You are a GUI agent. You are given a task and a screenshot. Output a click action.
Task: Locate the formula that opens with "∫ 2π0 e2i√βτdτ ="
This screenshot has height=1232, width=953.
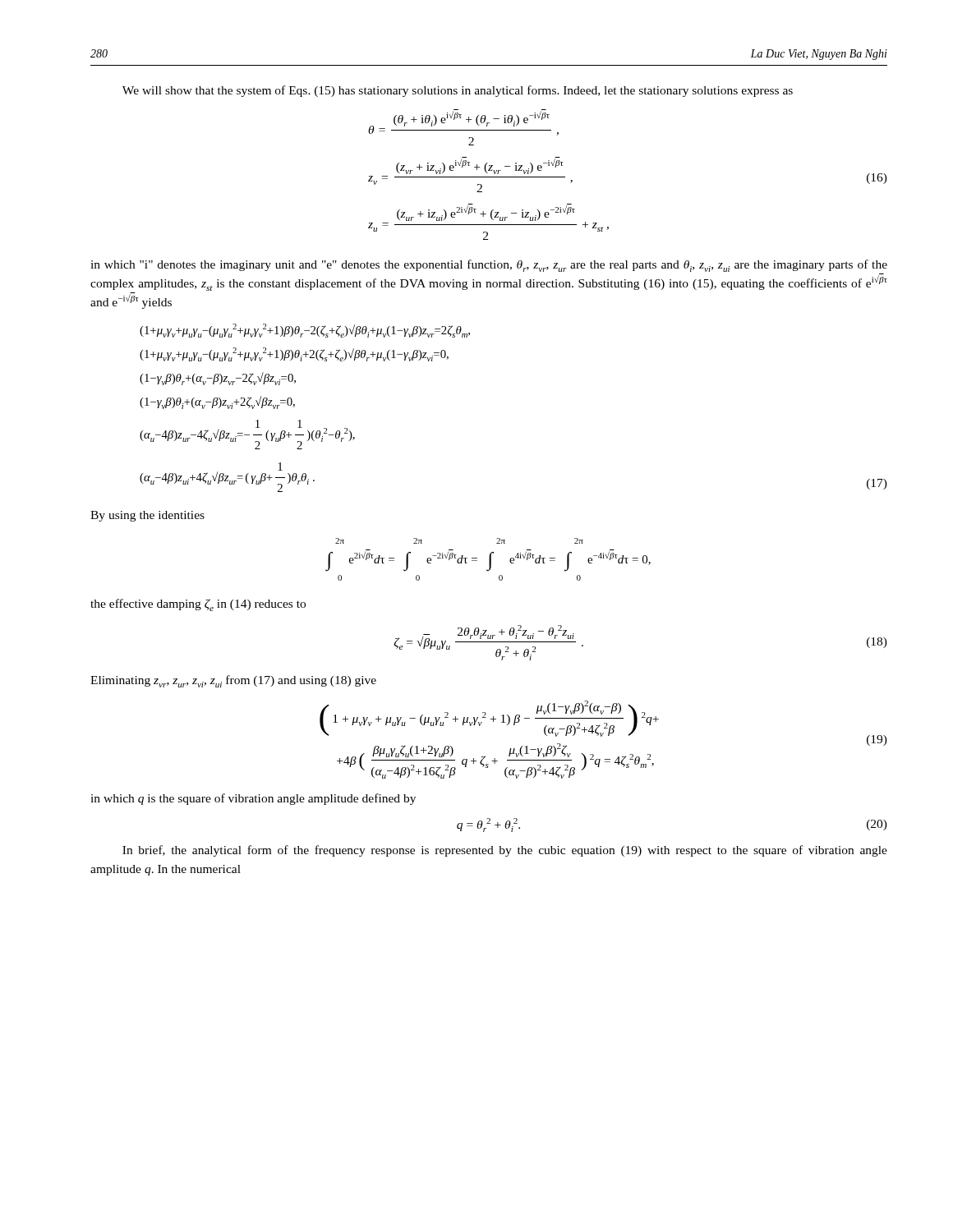[489, 559]
